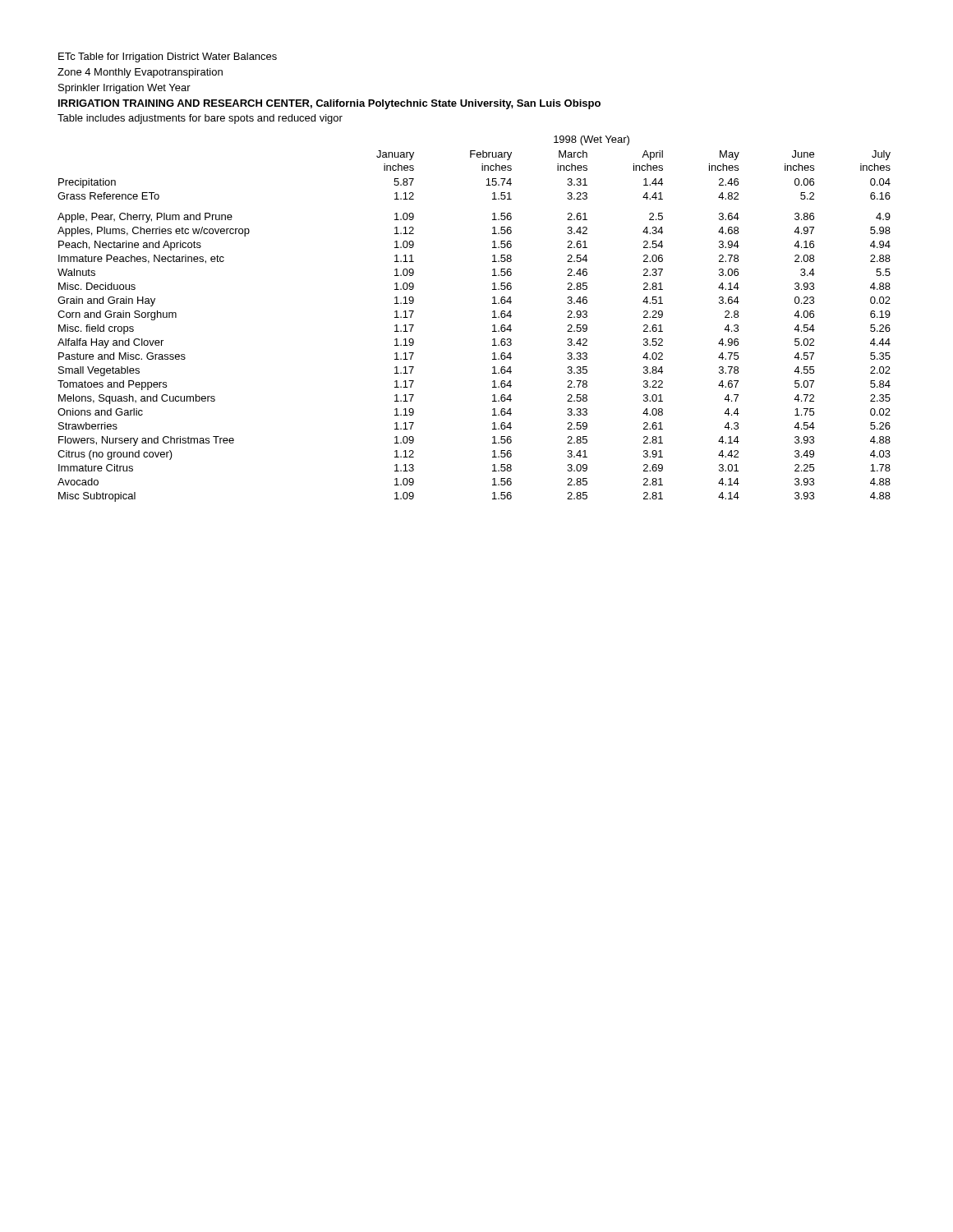Select the table
The height and width of the screenshot is (1232, 953).
click(476, 318)
